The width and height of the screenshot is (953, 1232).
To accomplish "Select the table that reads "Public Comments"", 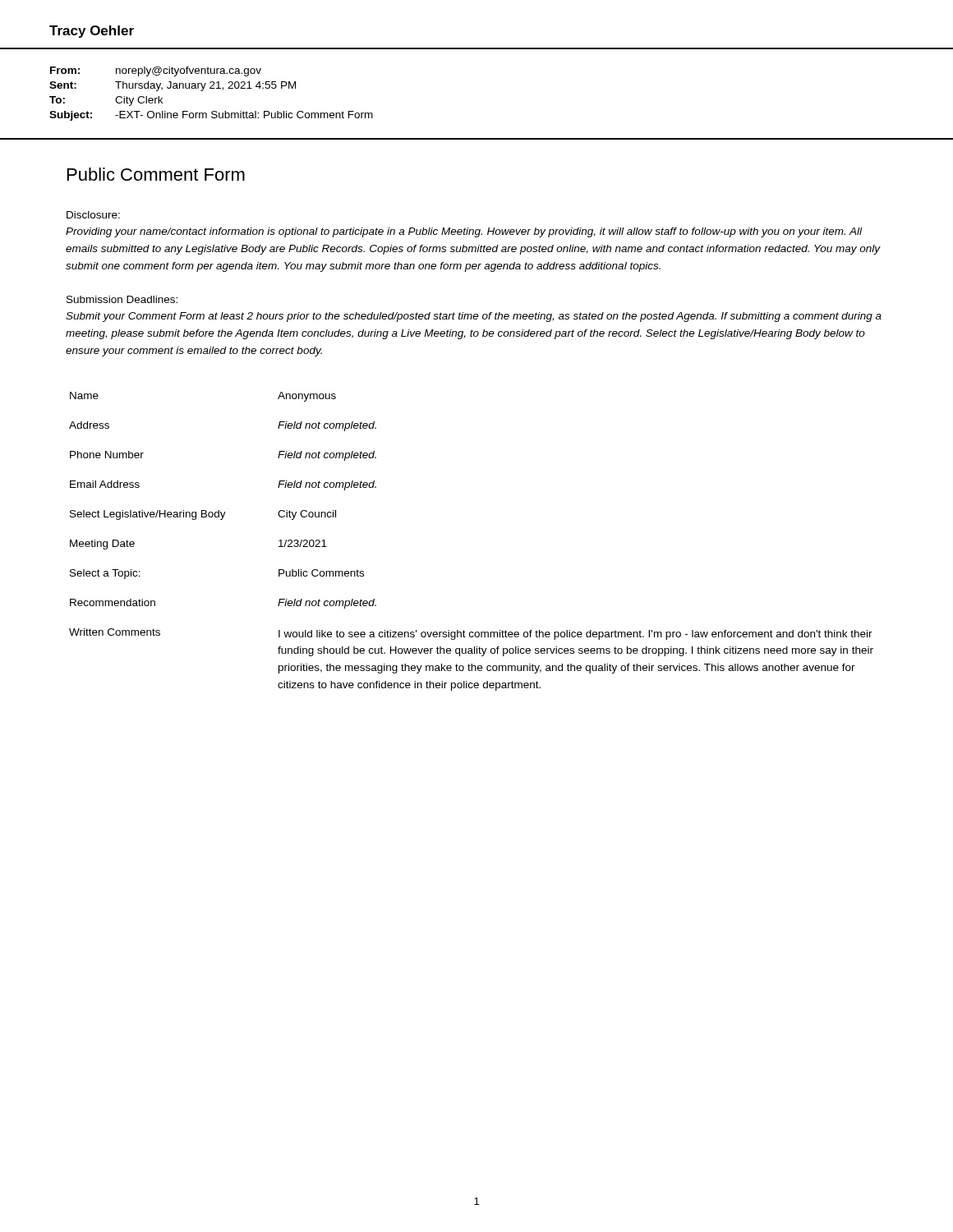I will click(x=476, y=542).
